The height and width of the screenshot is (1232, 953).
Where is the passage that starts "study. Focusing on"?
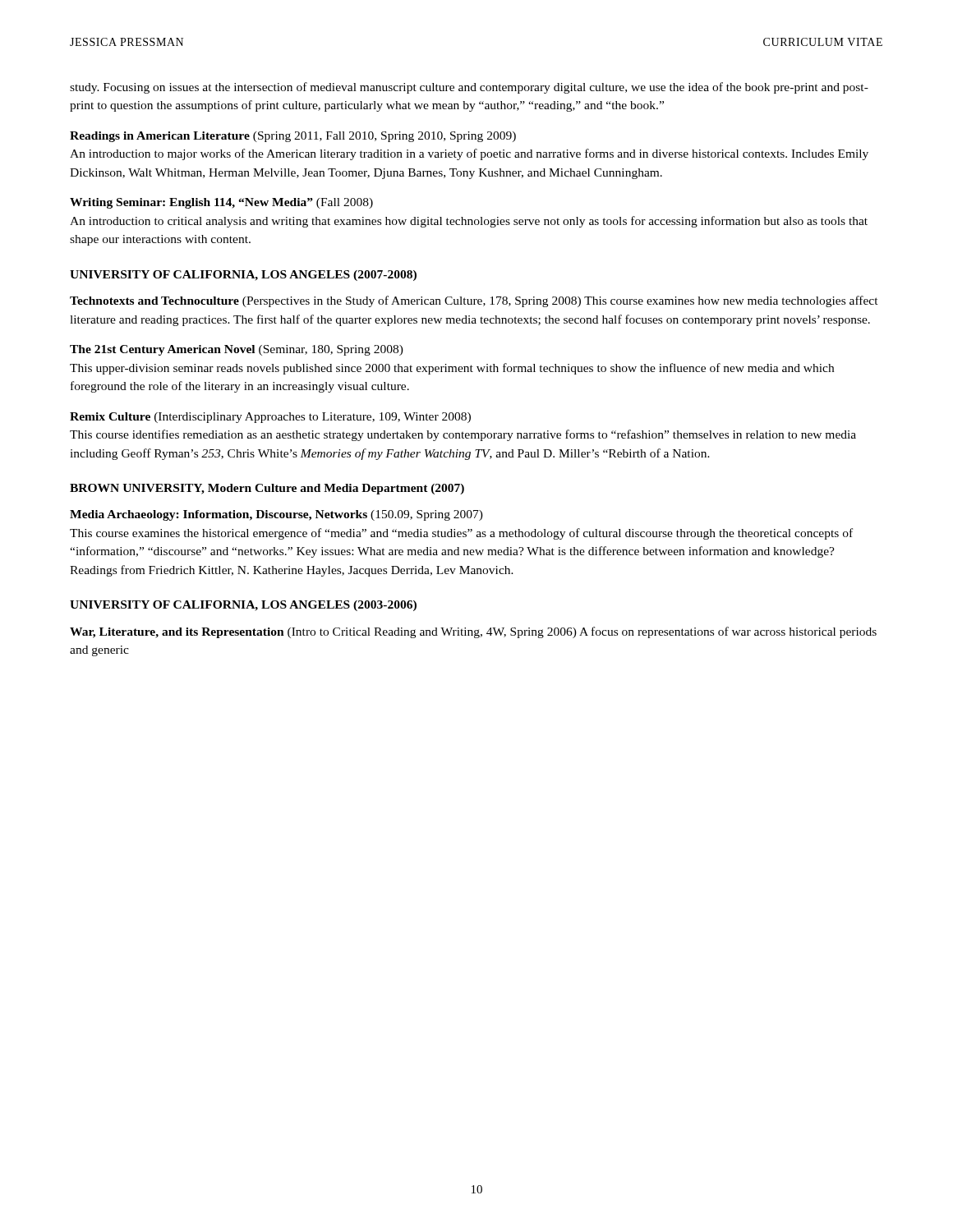476,96
